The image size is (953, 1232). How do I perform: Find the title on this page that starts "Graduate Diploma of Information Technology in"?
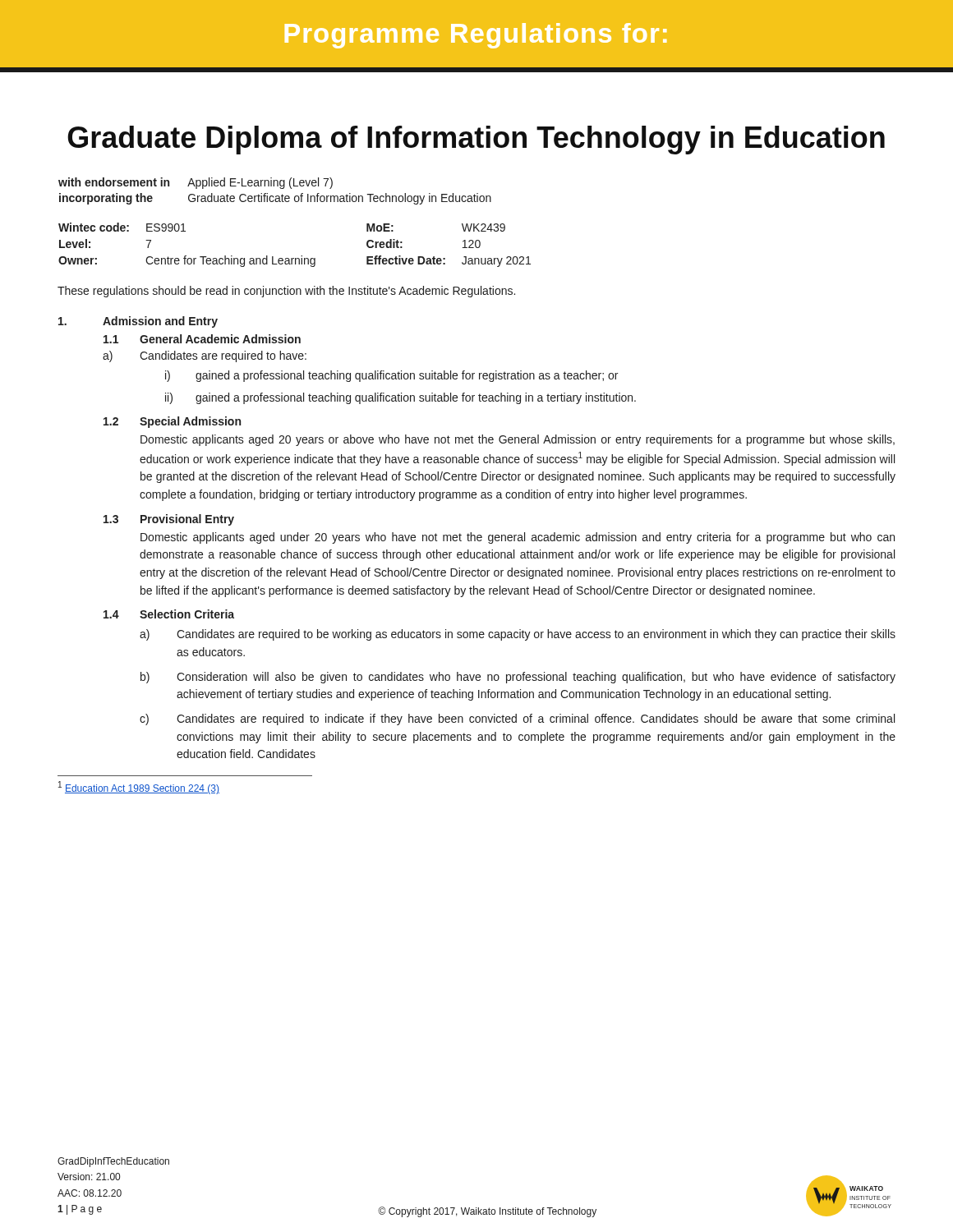coord(476,138)
